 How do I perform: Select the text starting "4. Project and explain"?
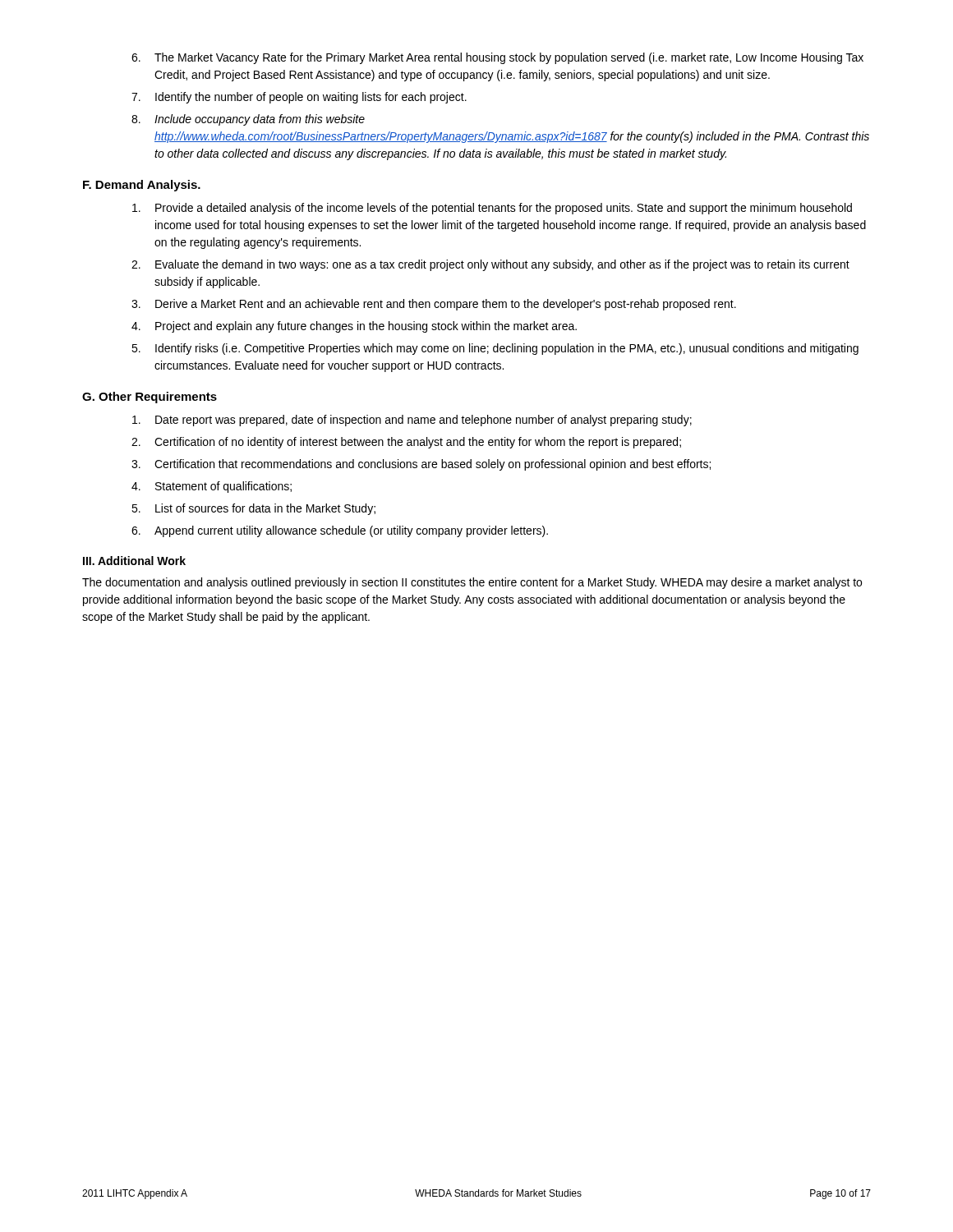coord(501,326)
